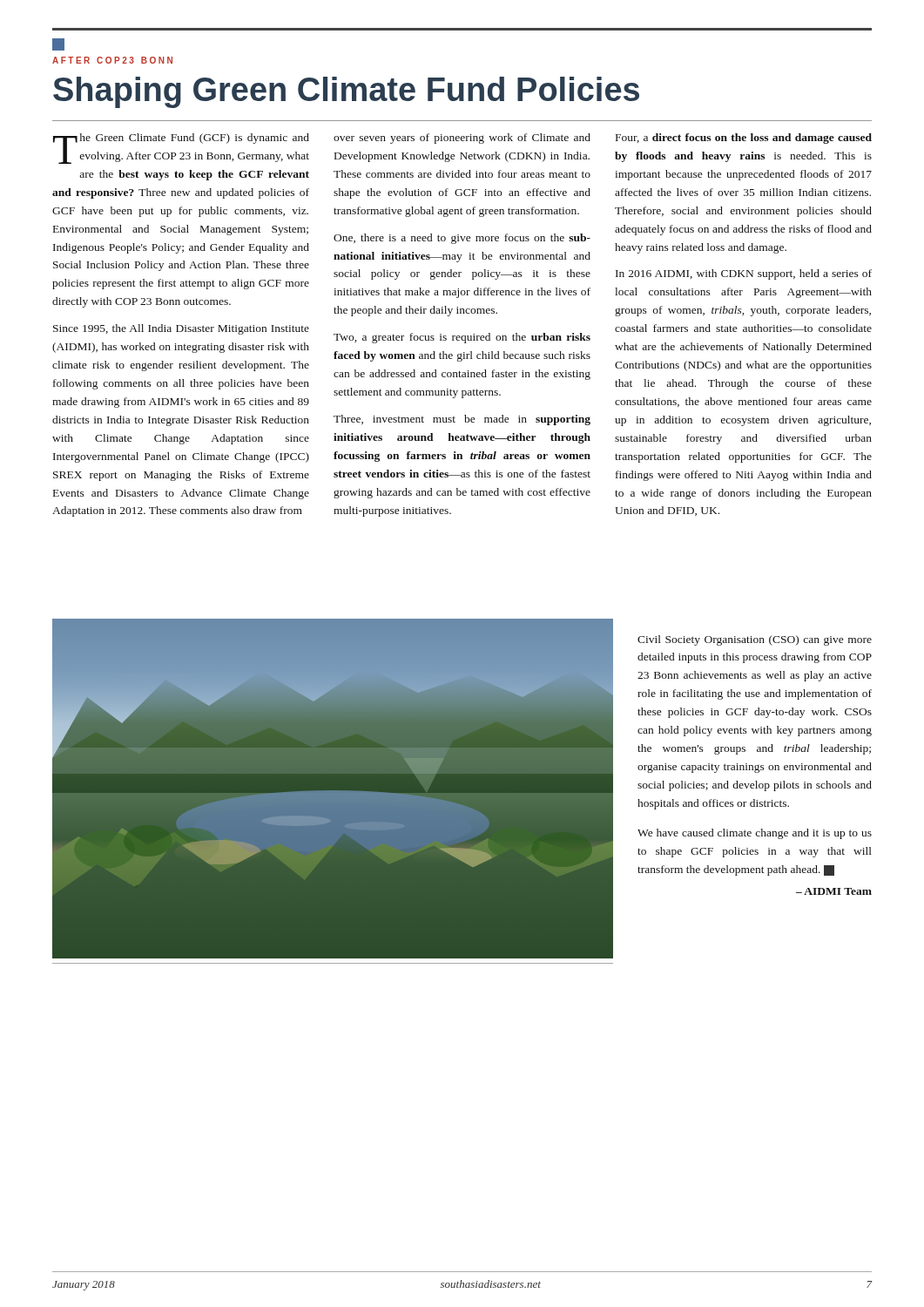Find the text block that says "over seven years of pioneering work"
Image resolution: width=924 pixels, height=1307 pixels.
pyautogui.click(x=462, y=324)
